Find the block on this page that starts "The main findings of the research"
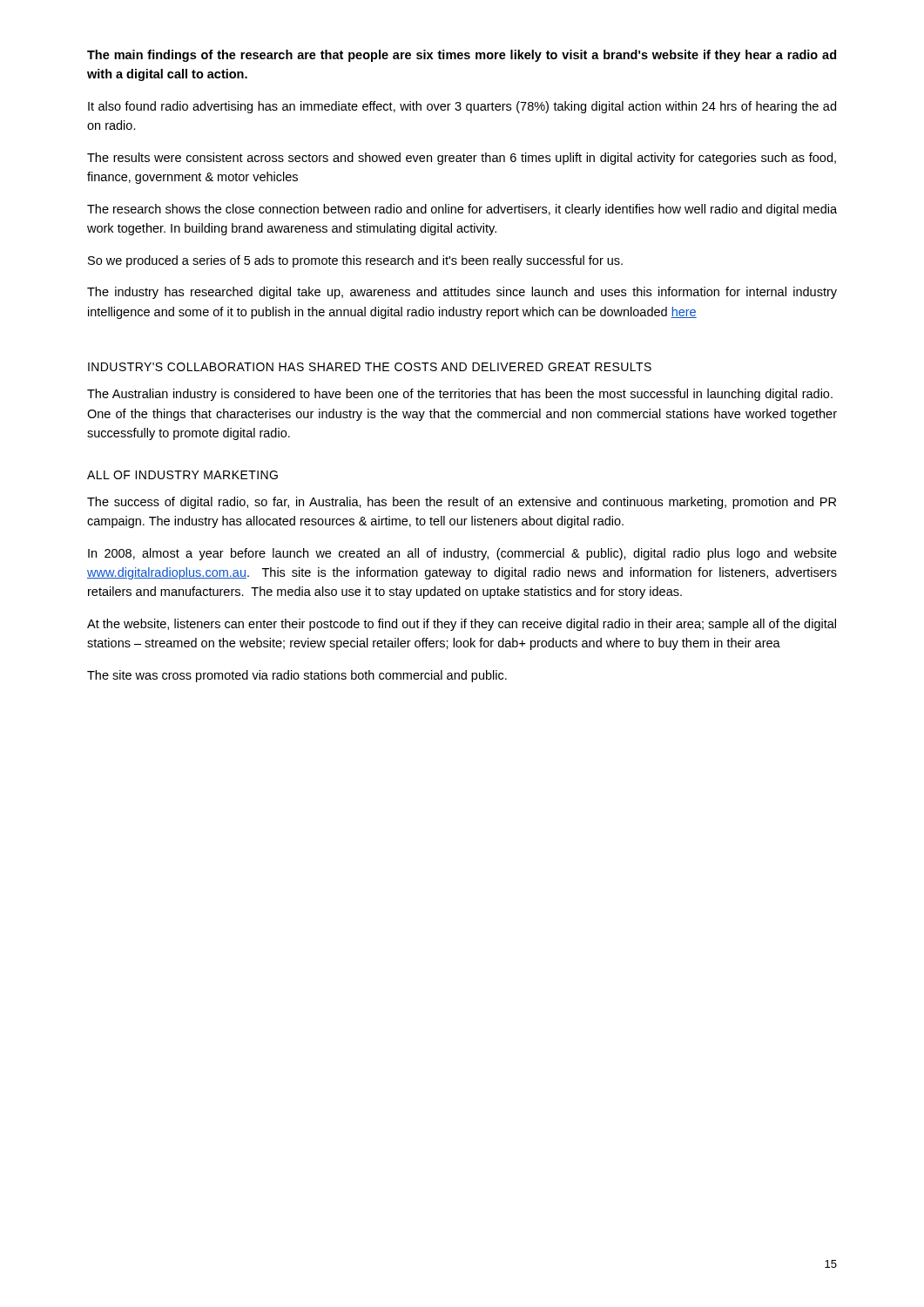Image resolution: width=924 pixels, height=1307 pixels. pyautogui.click(x=462, y=65)
